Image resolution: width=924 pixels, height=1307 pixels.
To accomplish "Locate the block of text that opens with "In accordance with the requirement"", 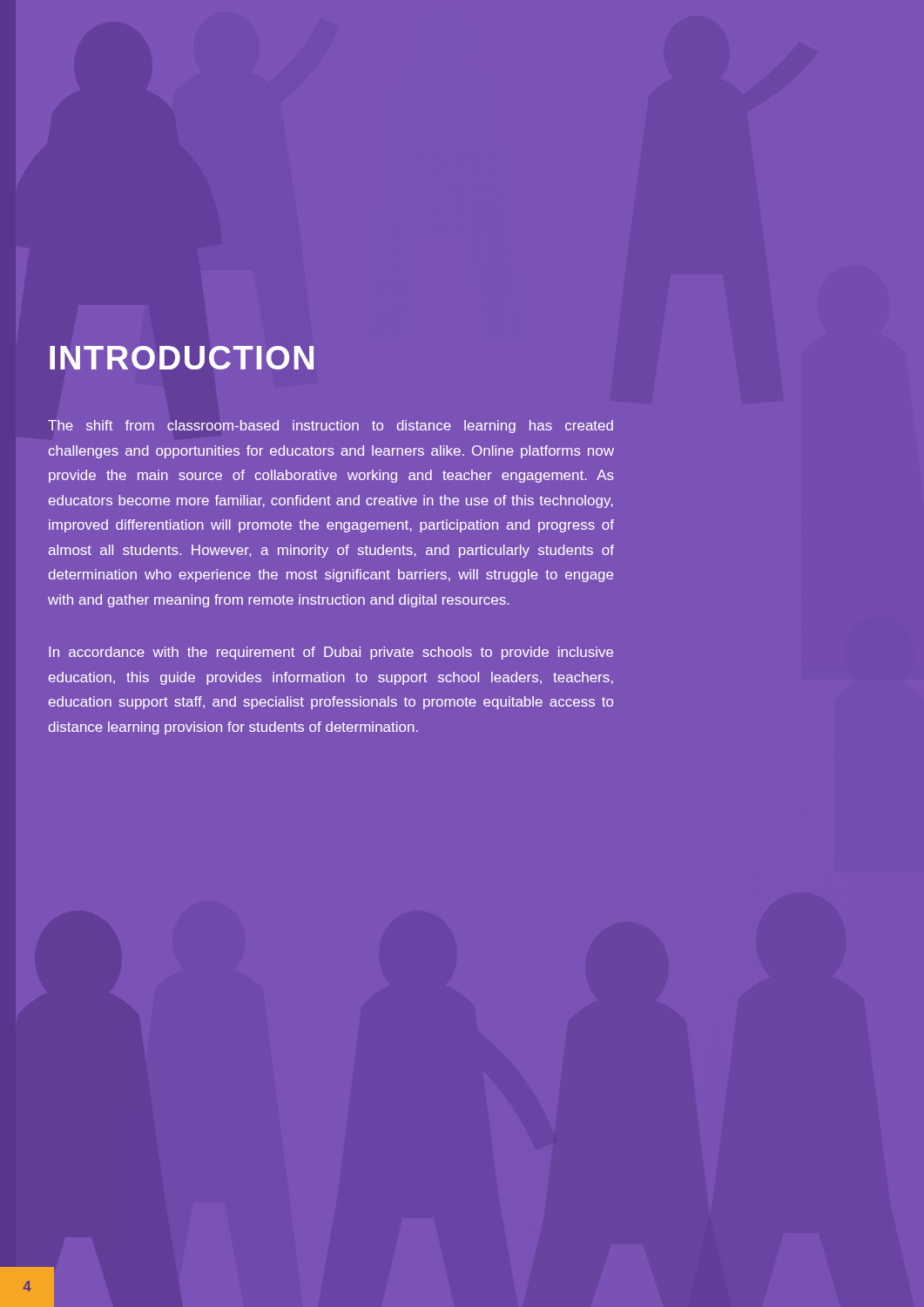I will 331,690.
